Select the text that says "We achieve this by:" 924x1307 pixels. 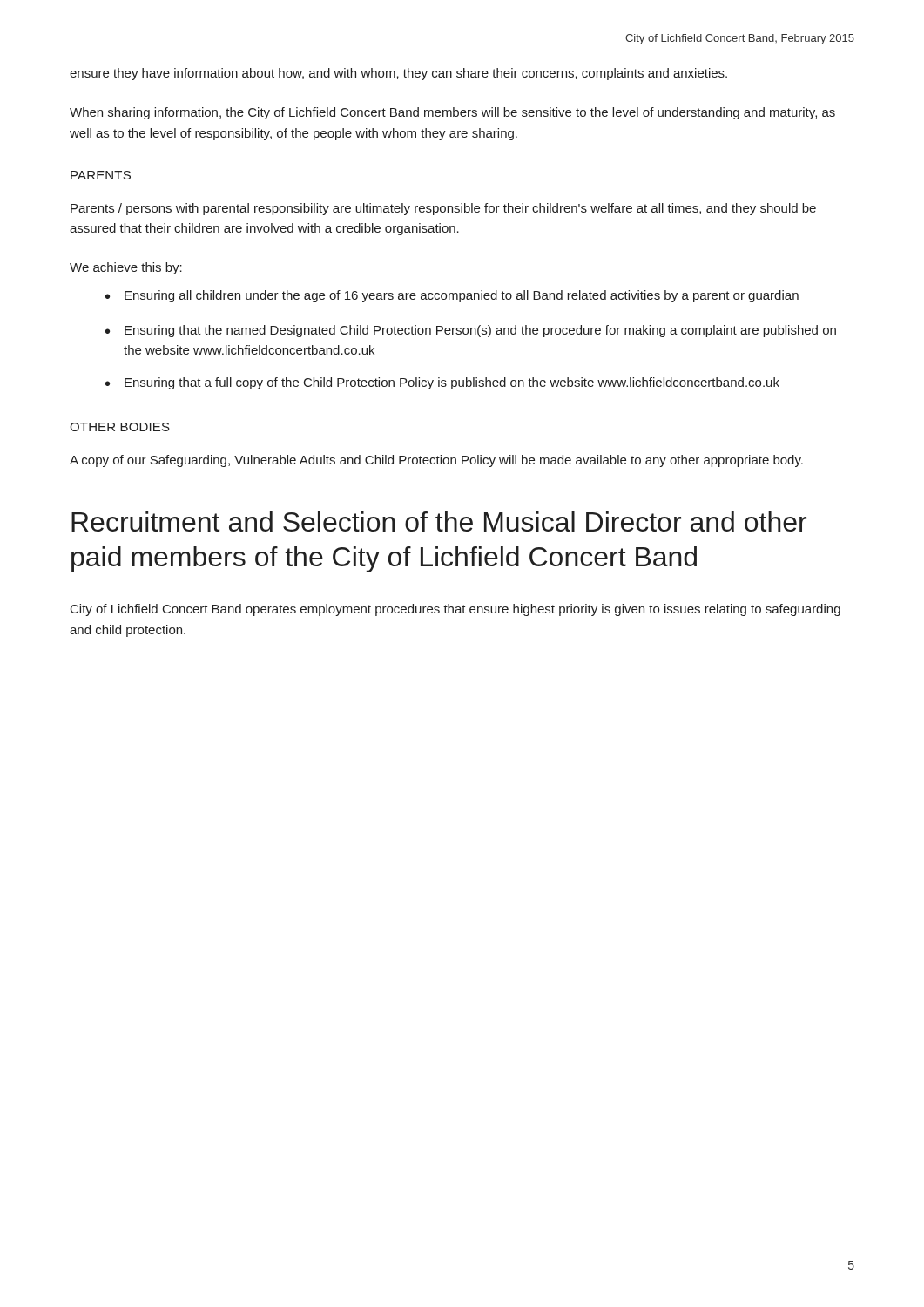126,267
